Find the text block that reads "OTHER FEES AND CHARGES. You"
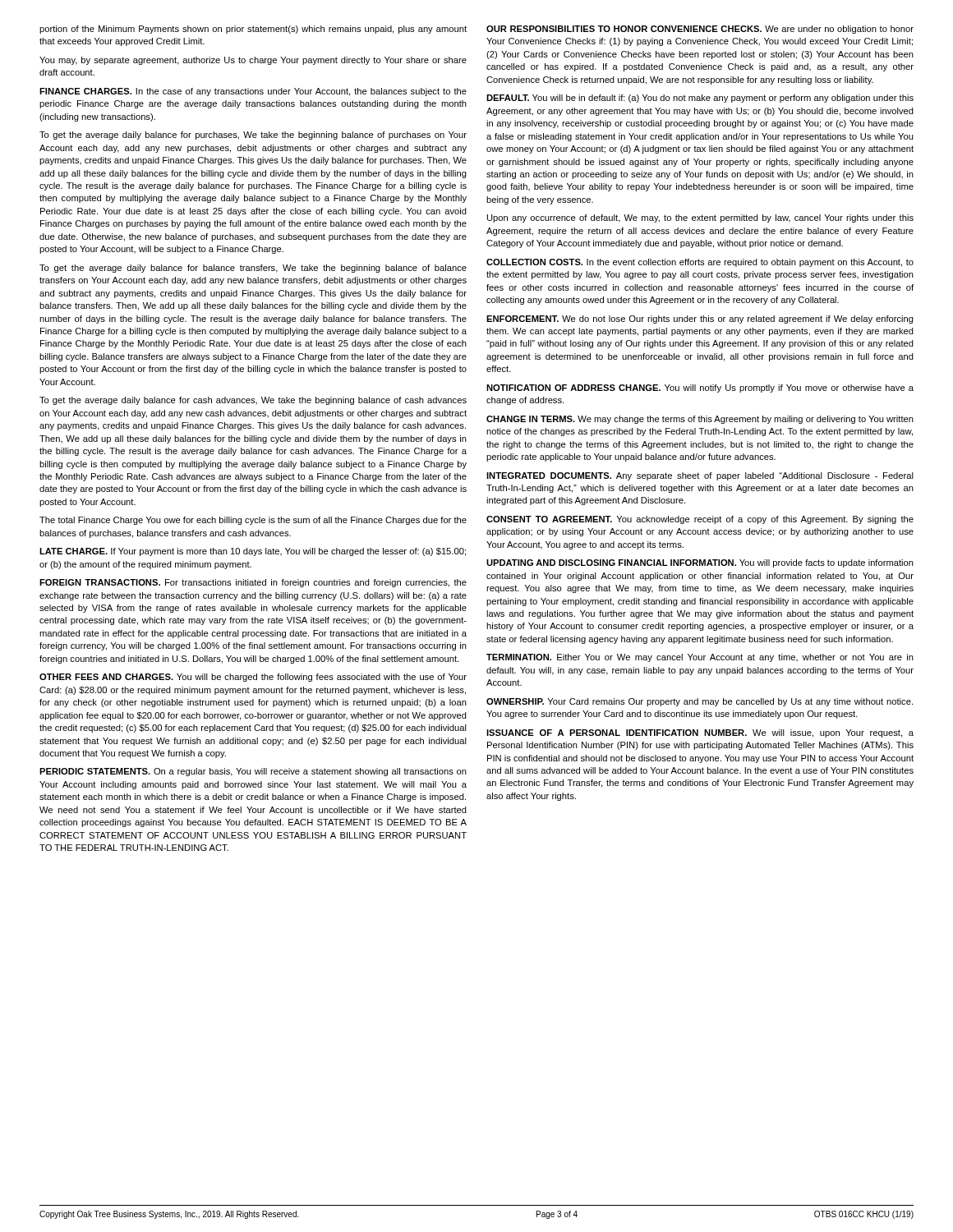Screen dimensions: 1232x953 253,716
